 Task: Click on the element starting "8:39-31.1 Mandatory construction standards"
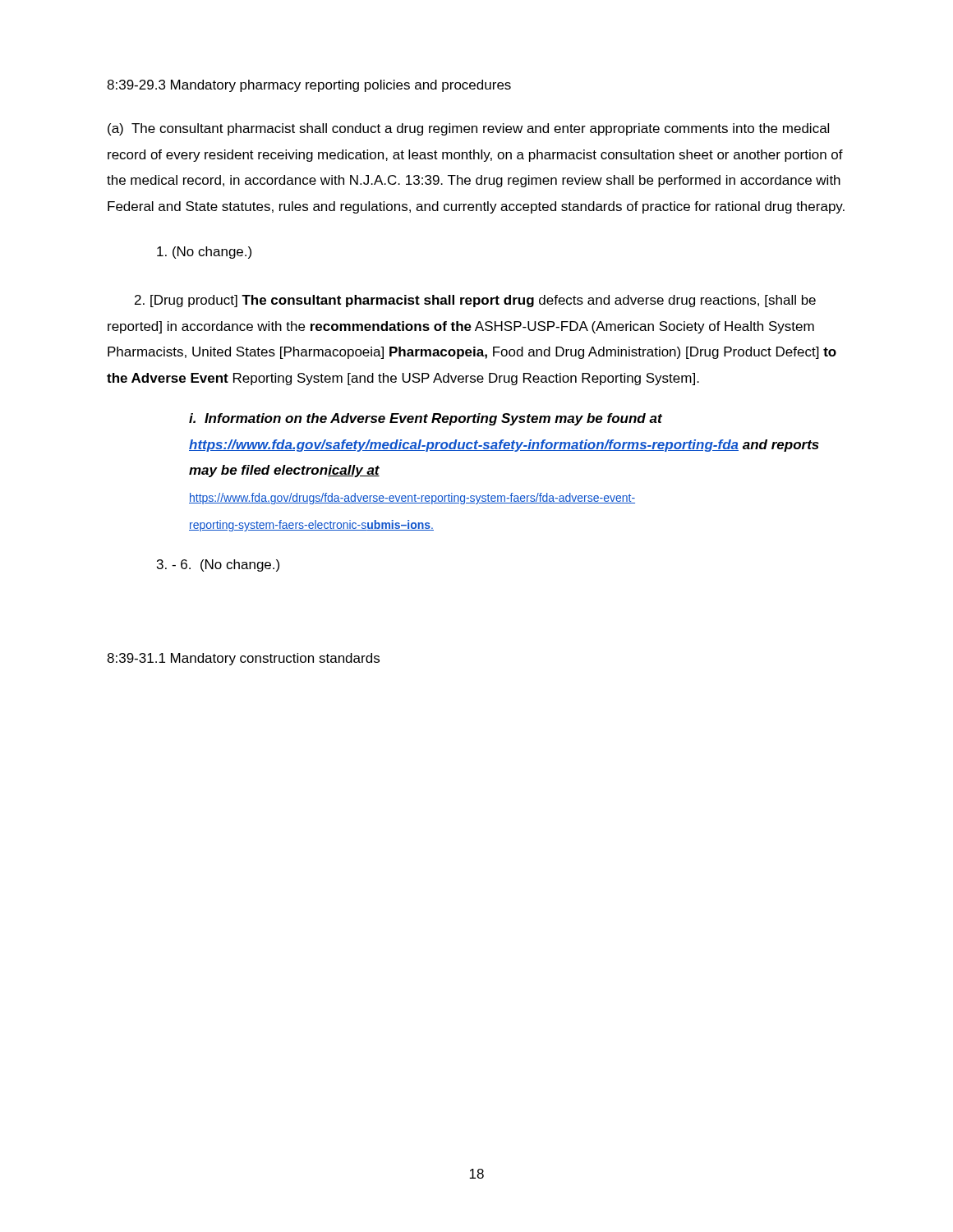(243, 658)
